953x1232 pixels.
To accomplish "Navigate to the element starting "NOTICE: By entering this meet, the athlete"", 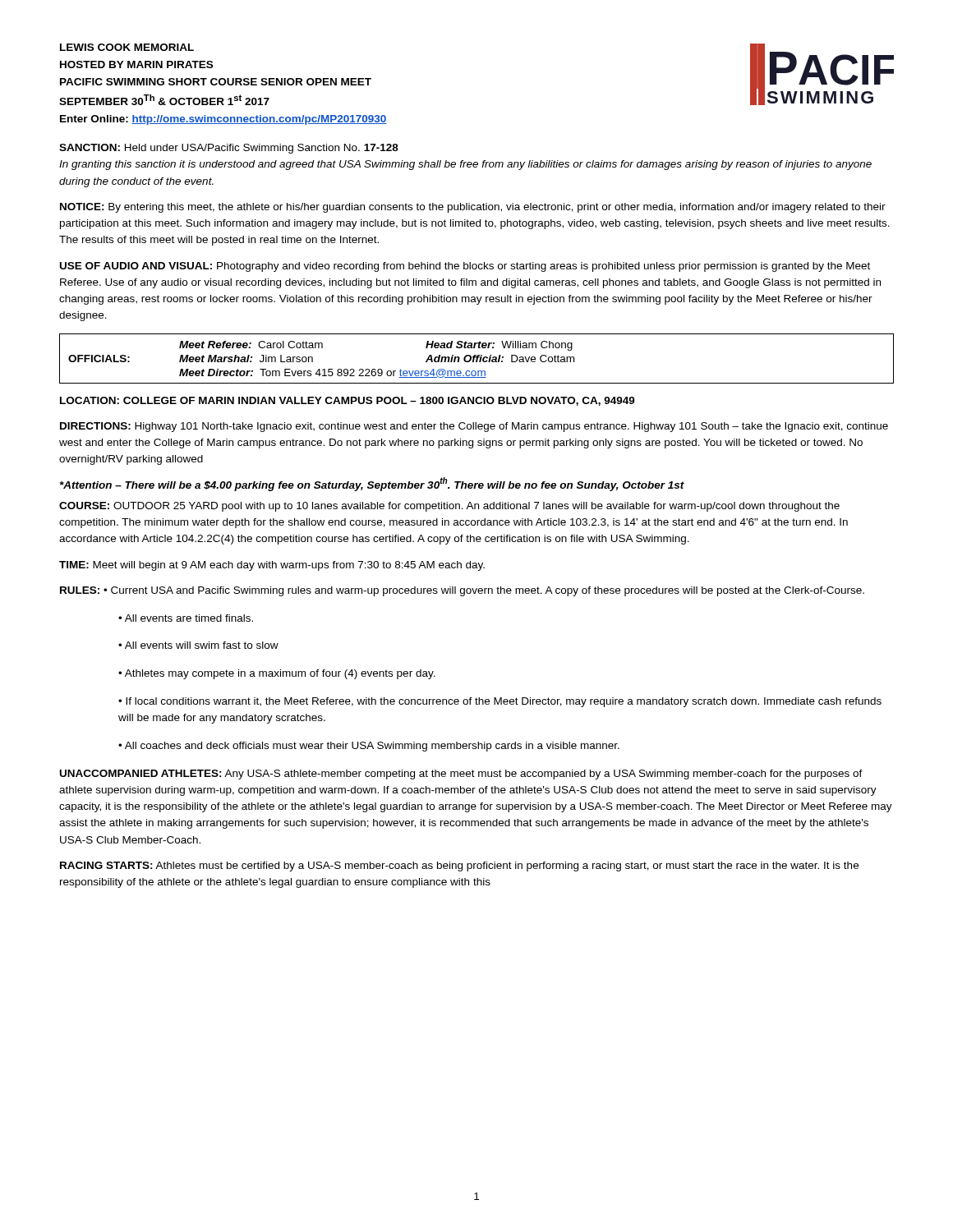I will (476, 224).
